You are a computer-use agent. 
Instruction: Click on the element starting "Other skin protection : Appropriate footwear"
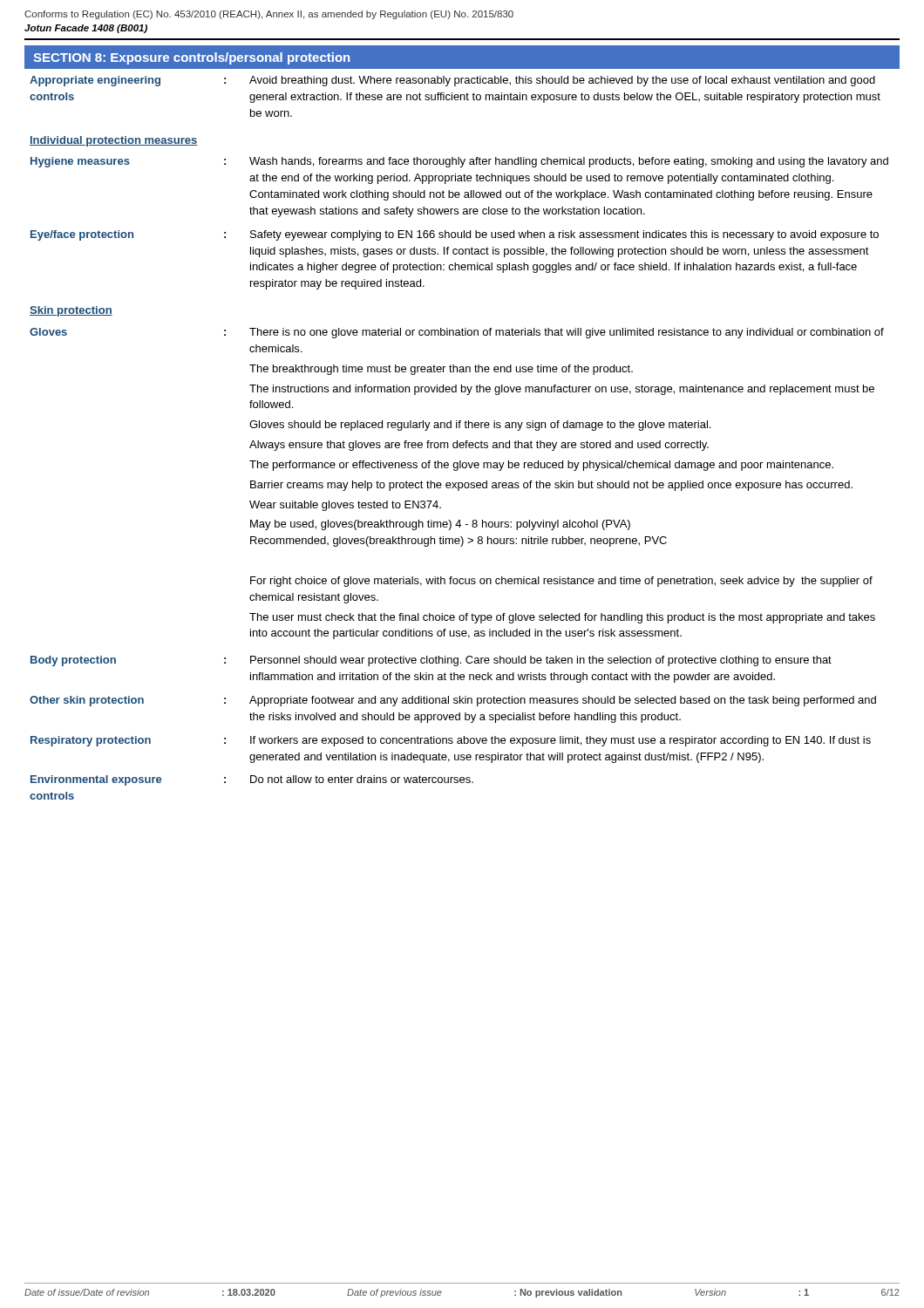[462, 709]
